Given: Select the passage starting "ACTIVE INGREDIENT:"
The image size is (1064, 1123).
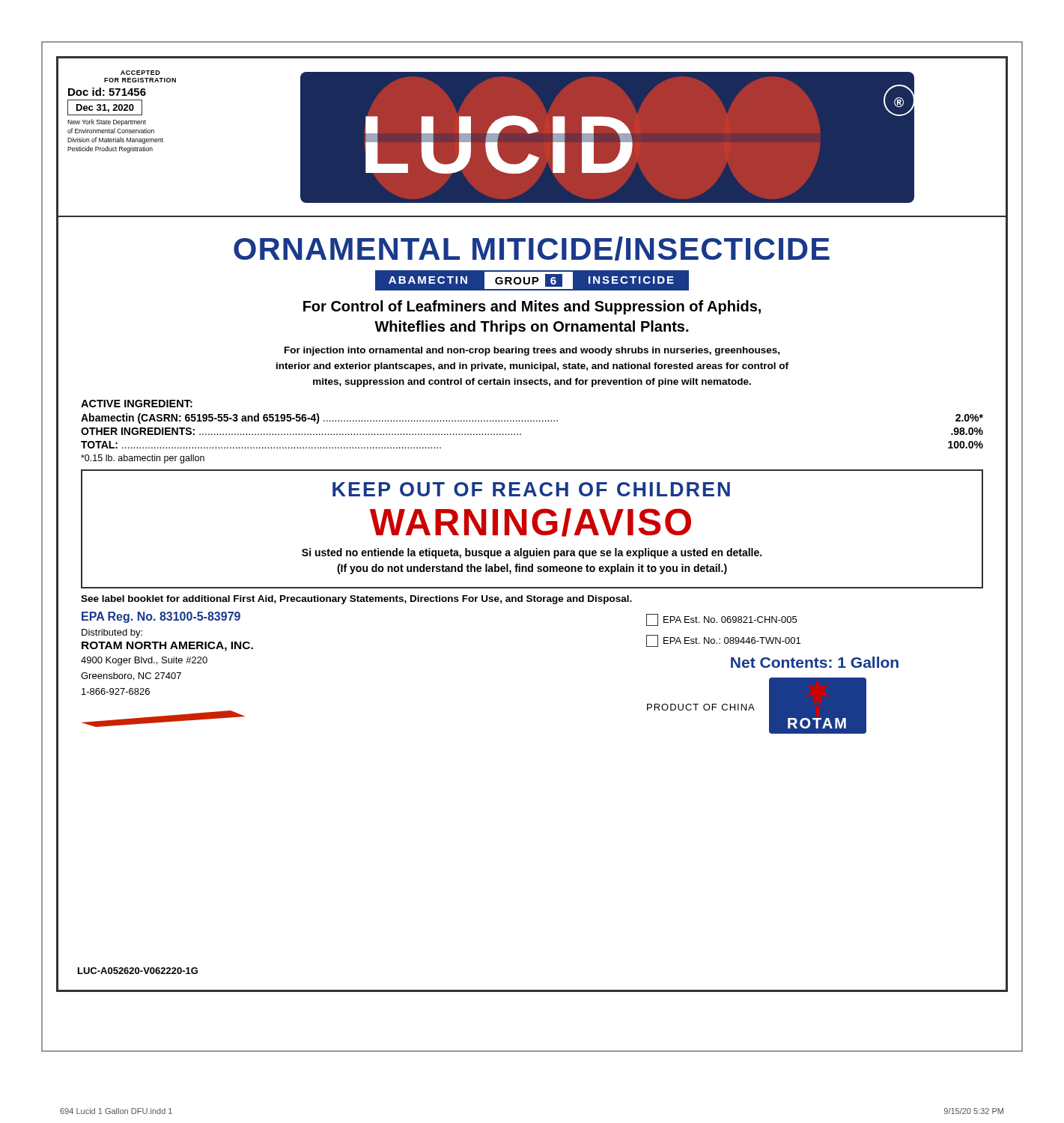Looking at the screenshot, I should (x=137, y=403).
